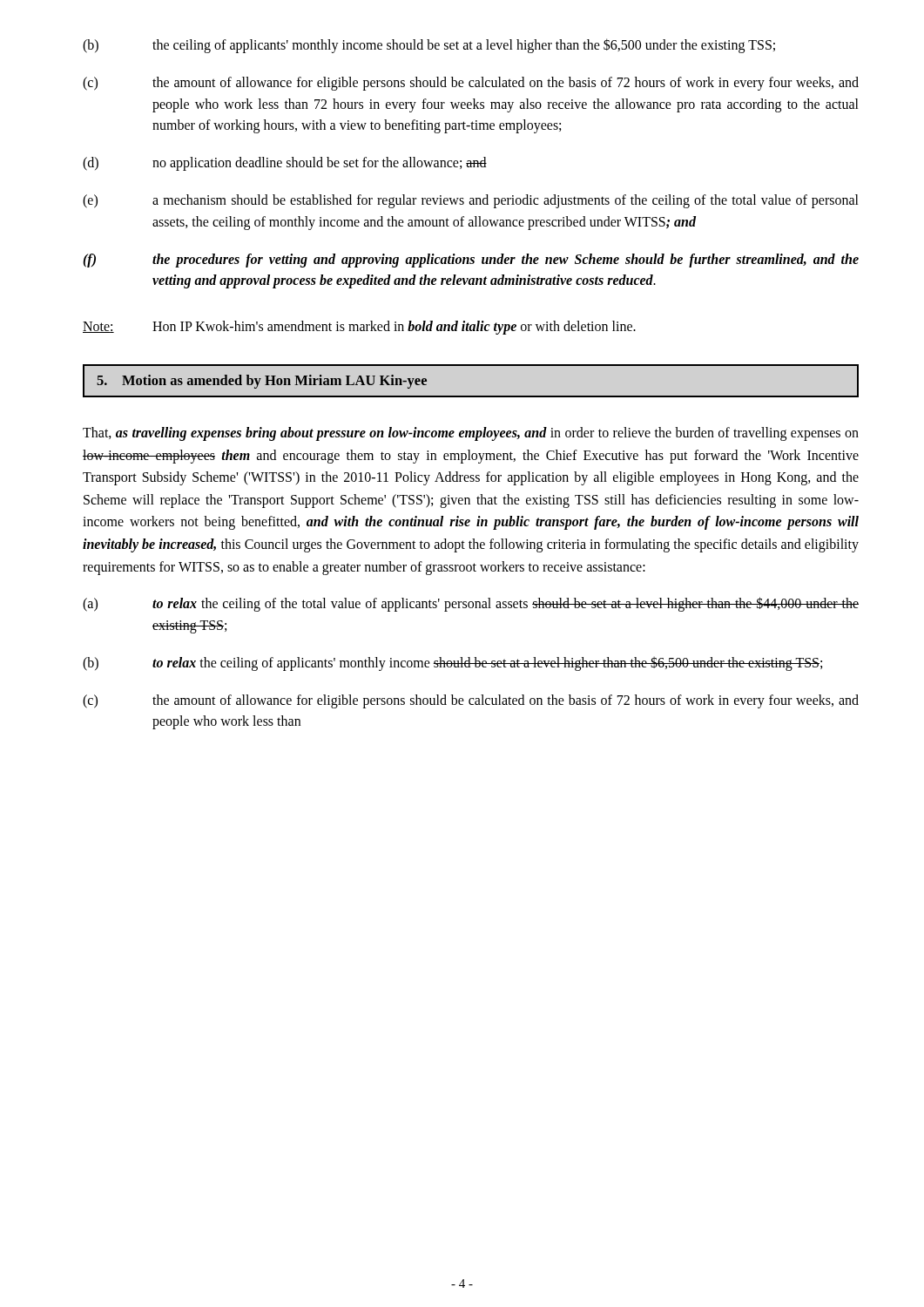Point to the block beginning "That, as travelling expenses bring about pressure"
Viewport: 924px width, 1307px height.
pyautogui.click(x=471, y=499)
